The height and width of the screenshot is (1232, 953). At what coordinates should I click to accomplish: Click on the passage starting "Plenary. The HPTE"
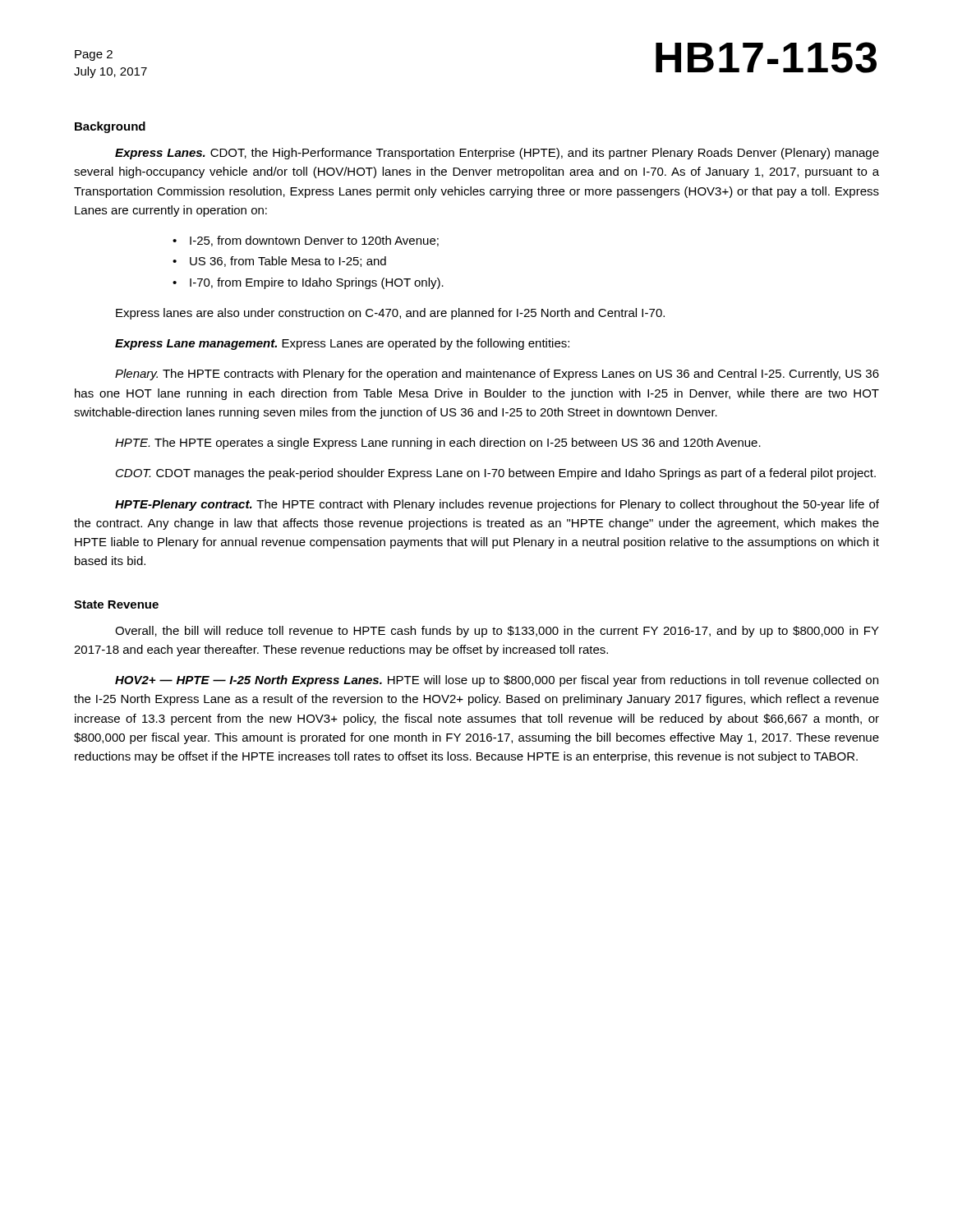pos(476,393)
